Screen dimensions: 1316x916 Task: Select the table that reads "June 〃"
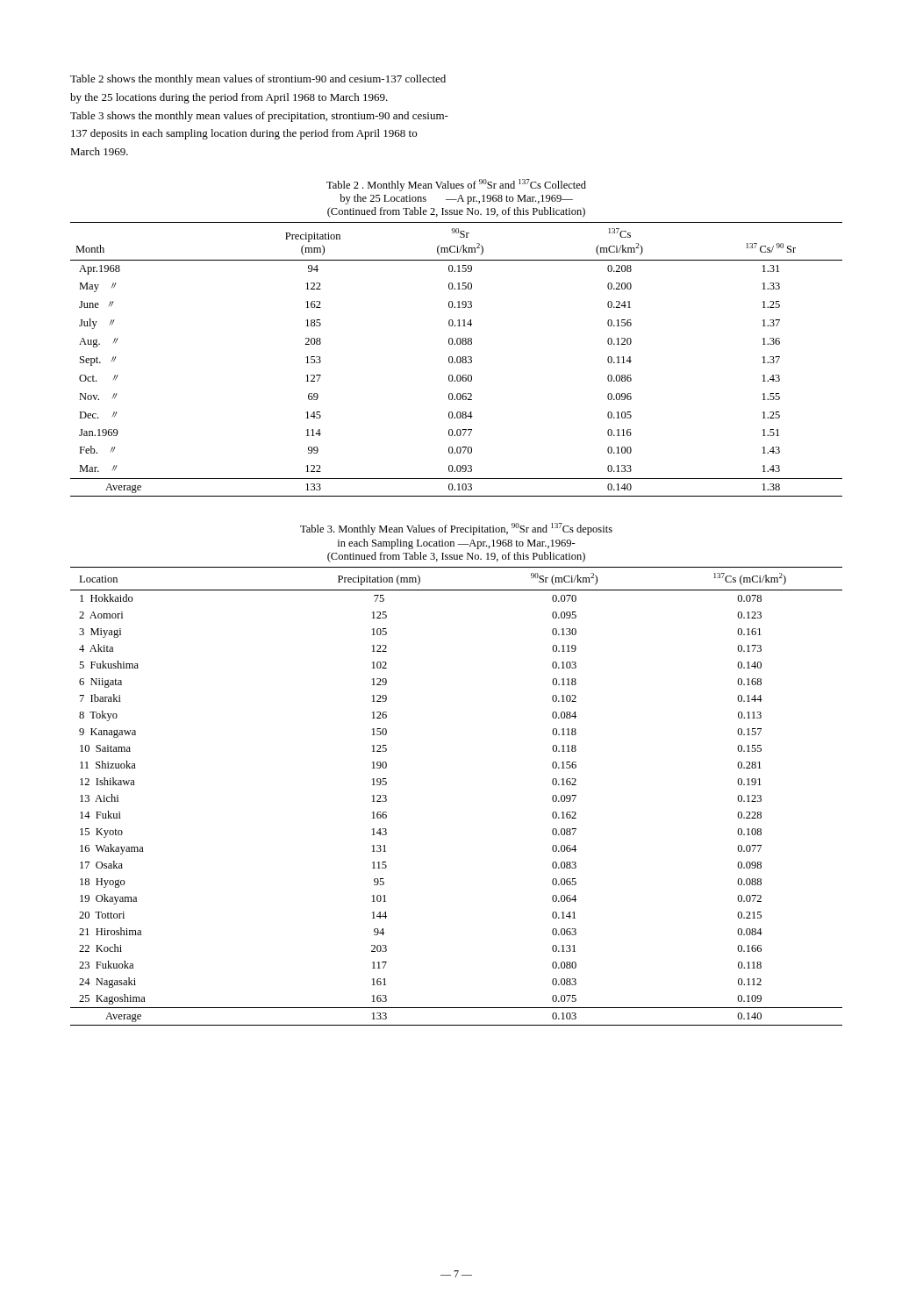(456, 360)
